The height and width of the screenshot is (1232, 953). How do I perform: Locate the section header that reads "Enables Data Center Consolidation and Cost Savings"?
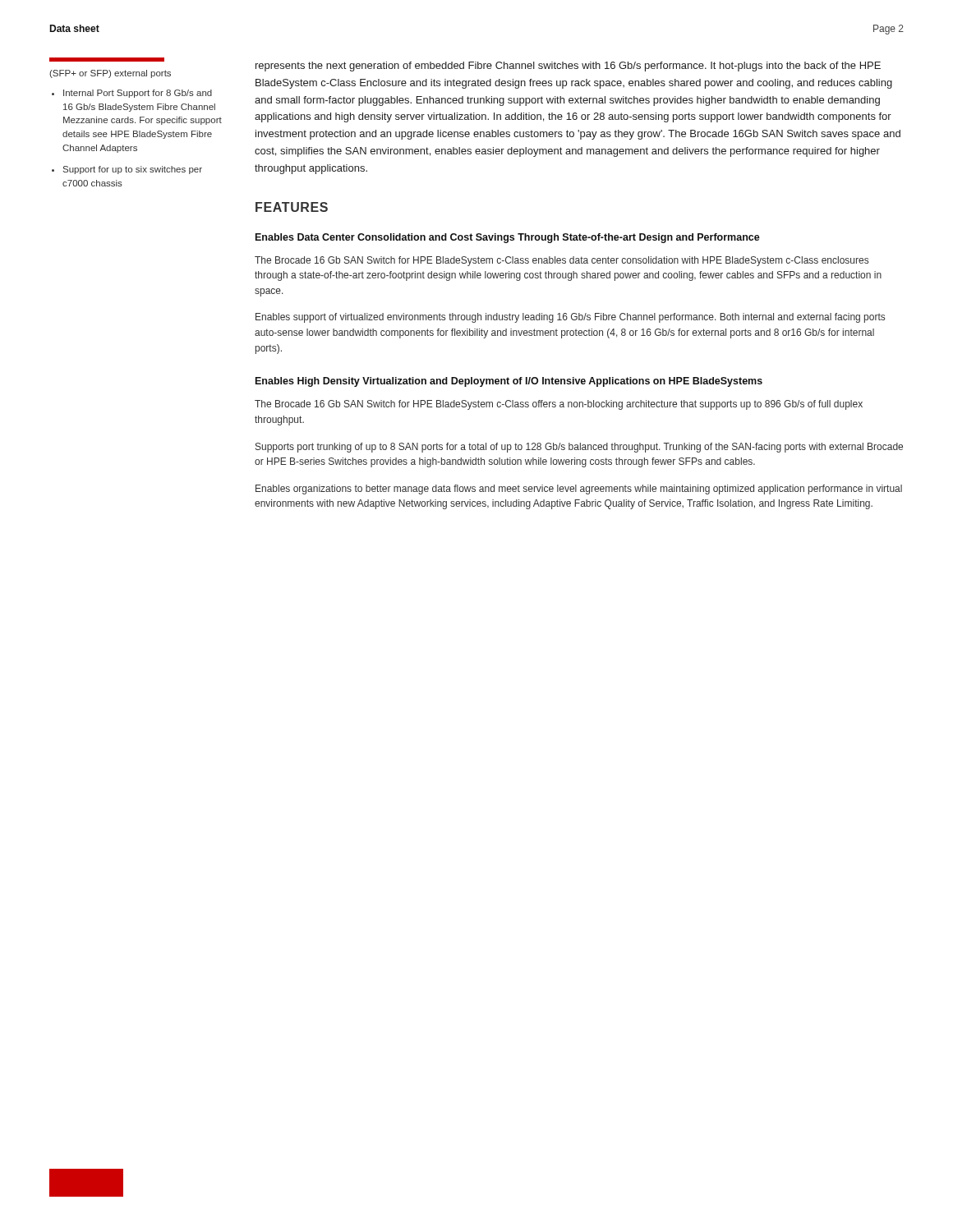(x=507, y=237)
